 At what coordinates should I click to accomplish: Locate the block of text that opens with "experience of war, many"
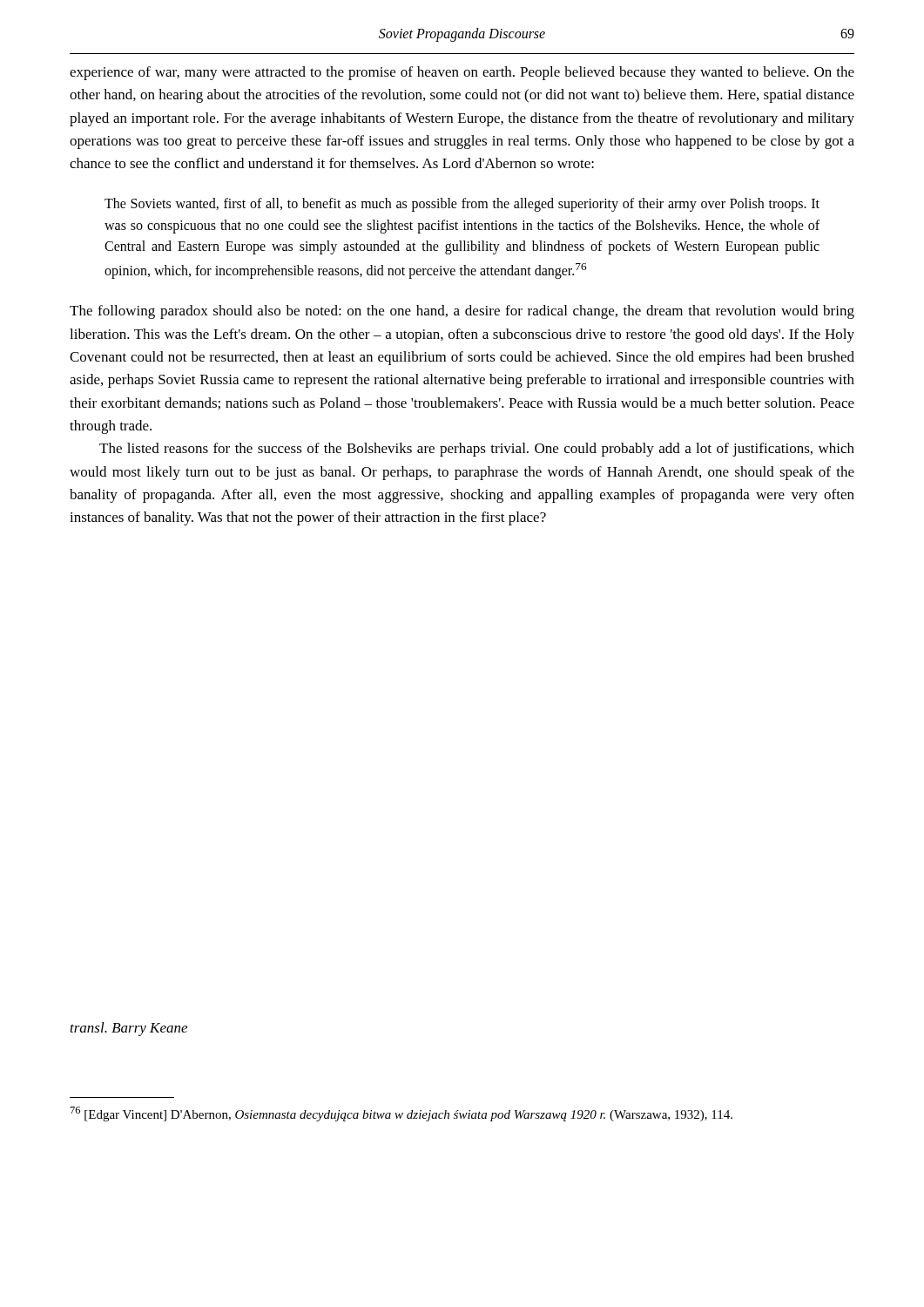462,118
